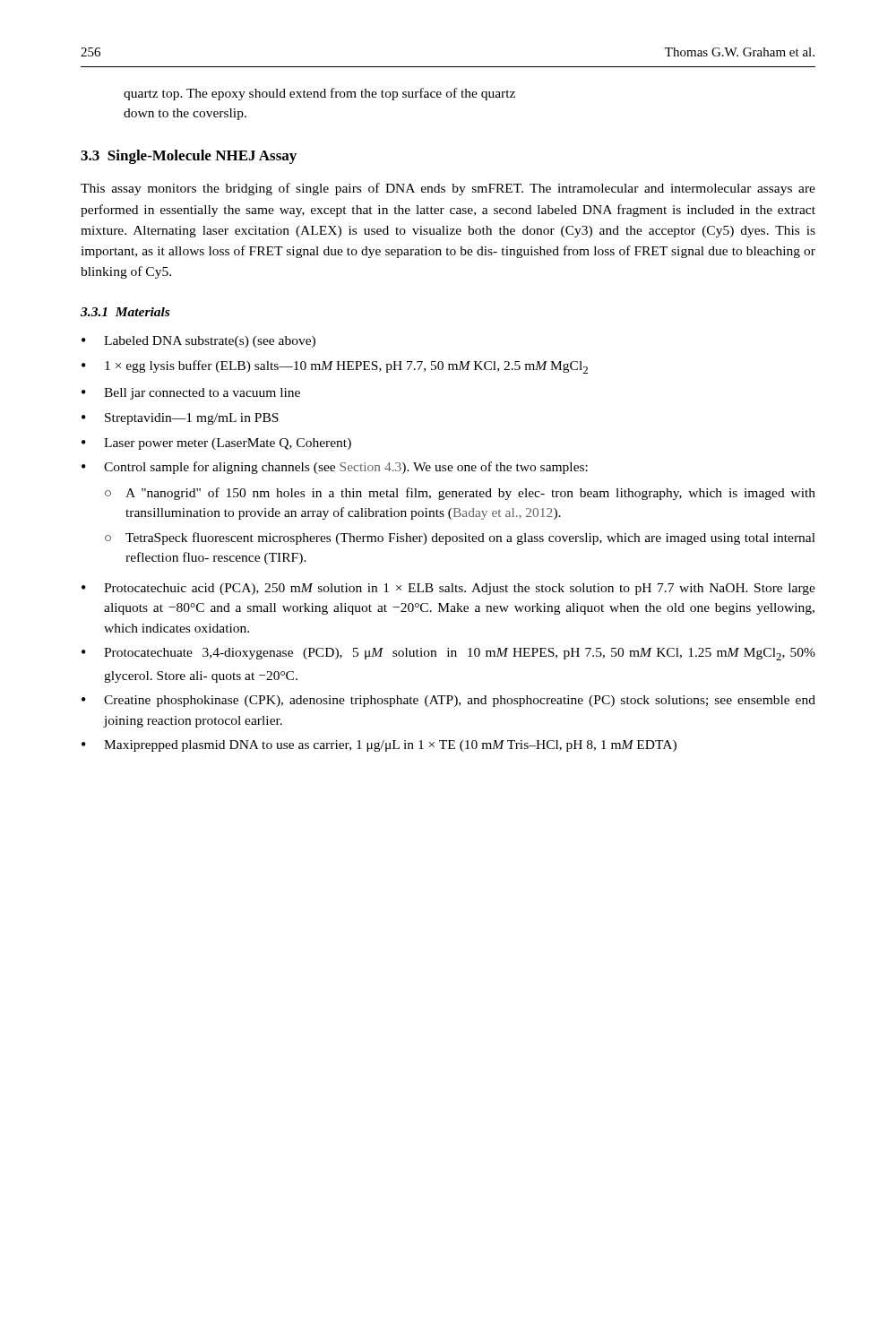This screenshot has width=896, height=1344.
Task: Find the list item containing "• Bell jar connected"
Action: pos(191,394)
